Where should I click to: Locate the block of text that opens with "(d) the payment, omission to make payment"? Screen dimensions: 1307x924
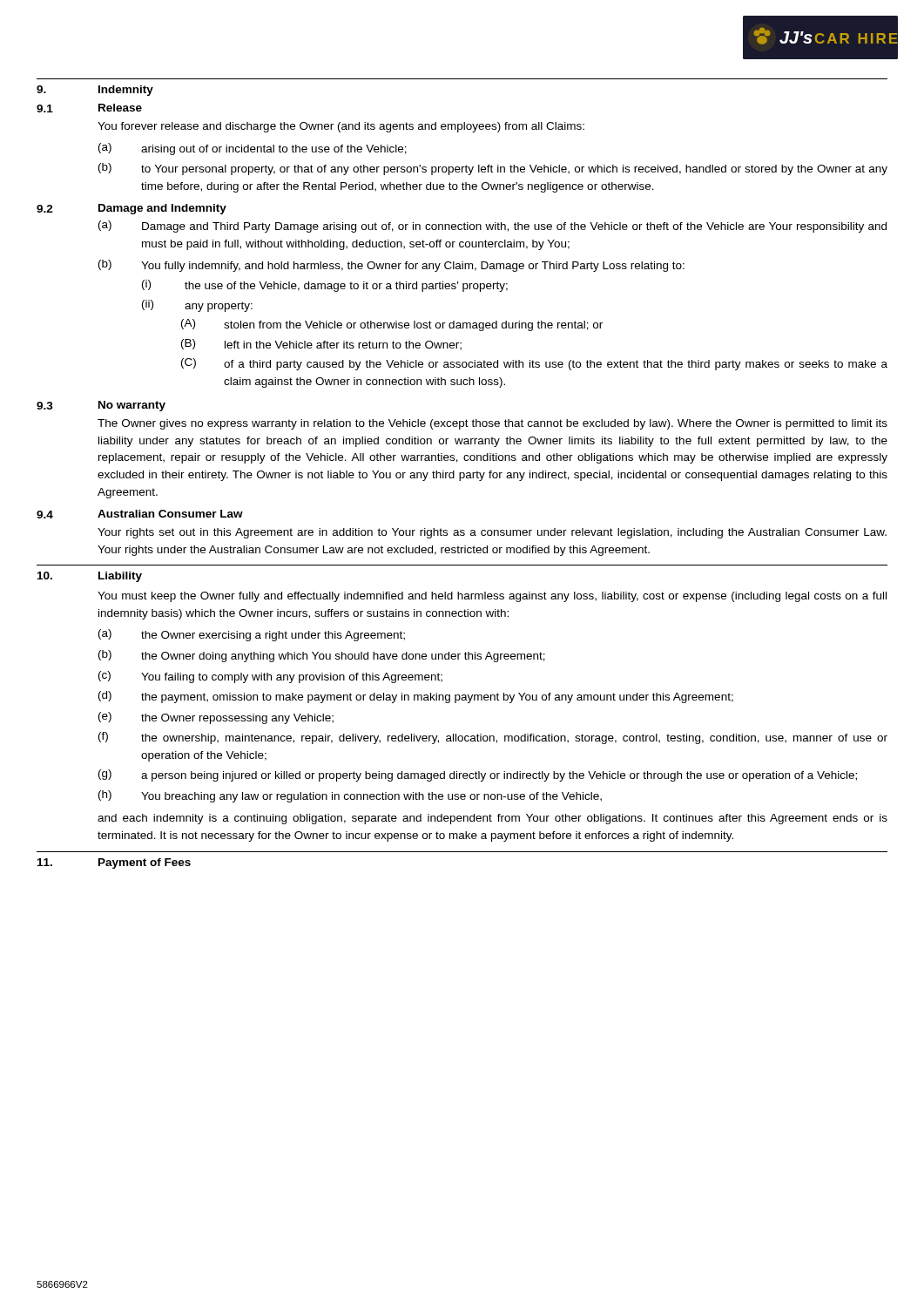tap(492, 697)
